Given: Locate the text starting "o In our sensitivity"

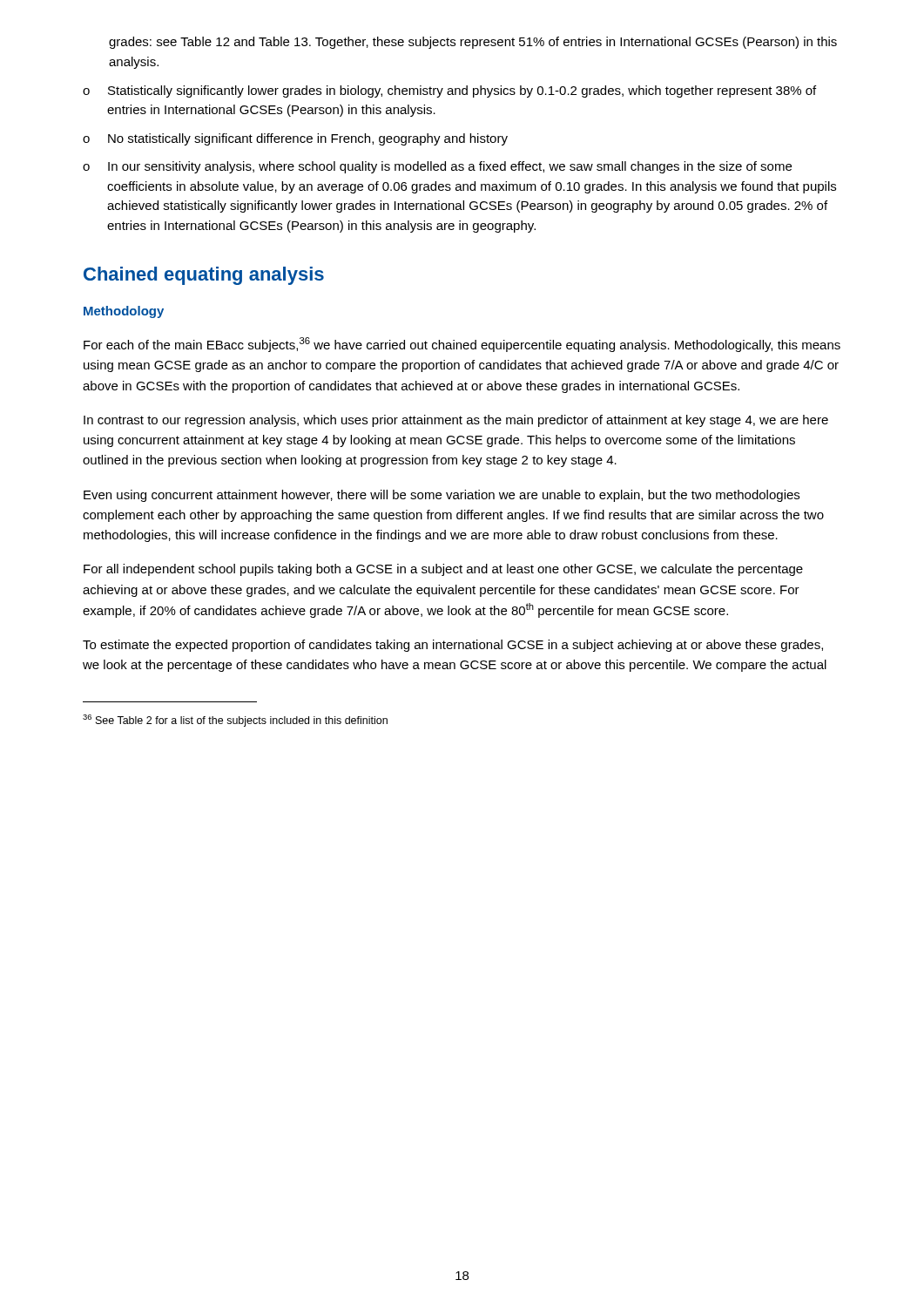Looking at the screenshot, I should tap(462, 196).
